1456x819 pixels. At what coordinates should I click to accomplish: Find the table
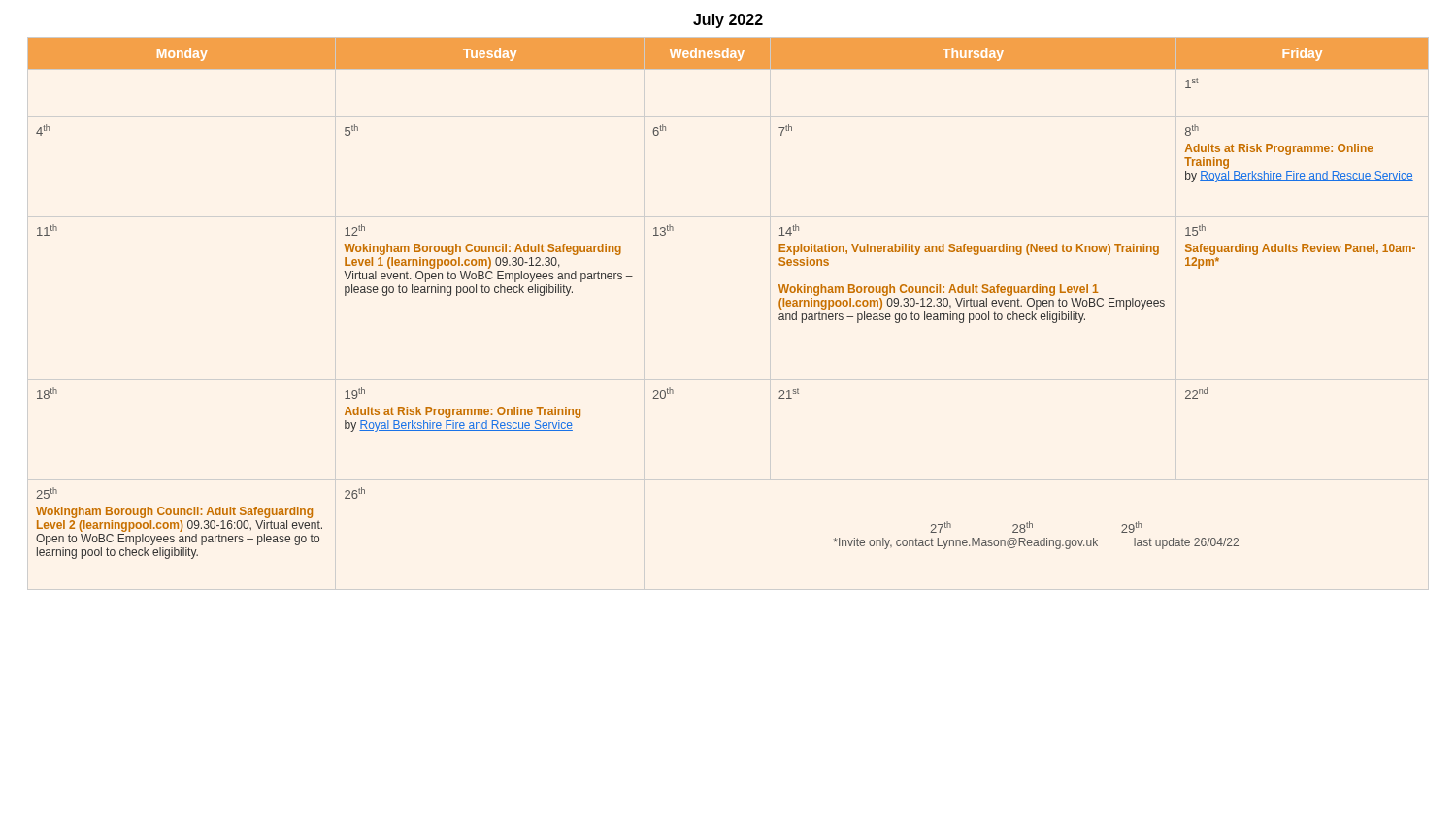coord(728,313)
